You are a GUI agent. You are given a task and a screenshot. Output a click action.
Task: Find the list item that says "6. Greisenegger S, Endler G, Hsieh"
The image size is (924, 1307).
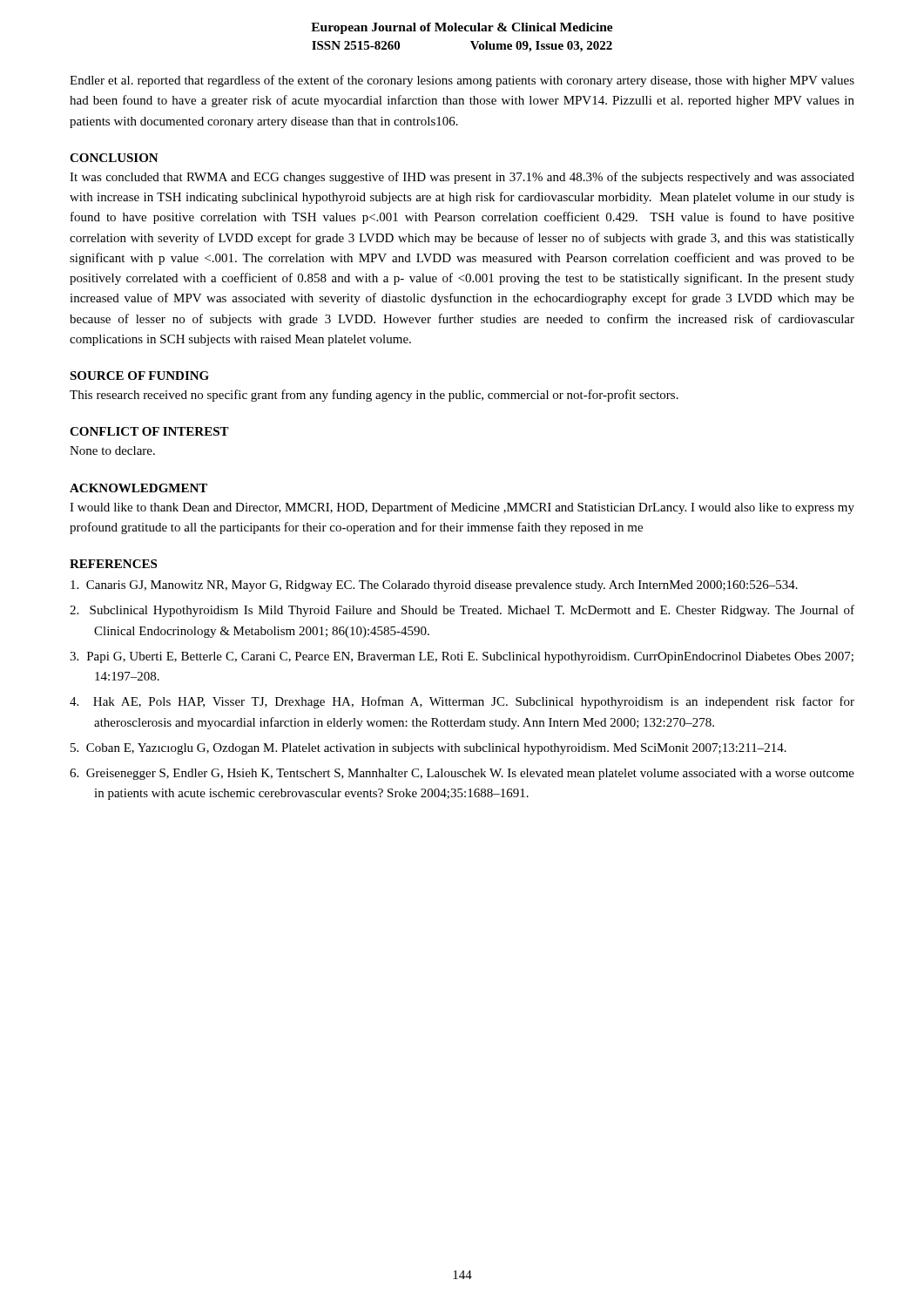pyautogui.click(x=462, y=783)
